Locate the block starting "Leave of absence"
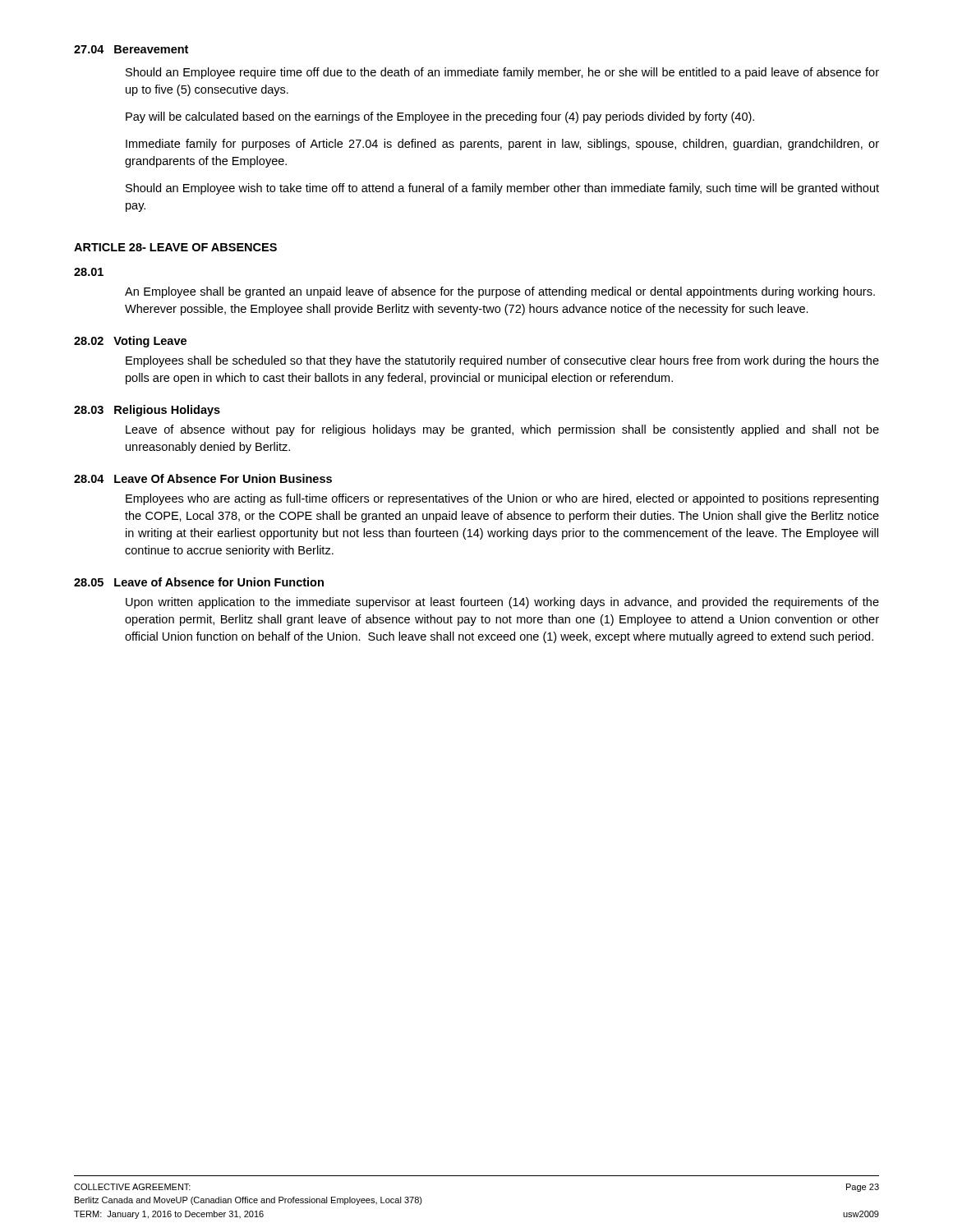953x1232 pixels. (x=502, y=438)
